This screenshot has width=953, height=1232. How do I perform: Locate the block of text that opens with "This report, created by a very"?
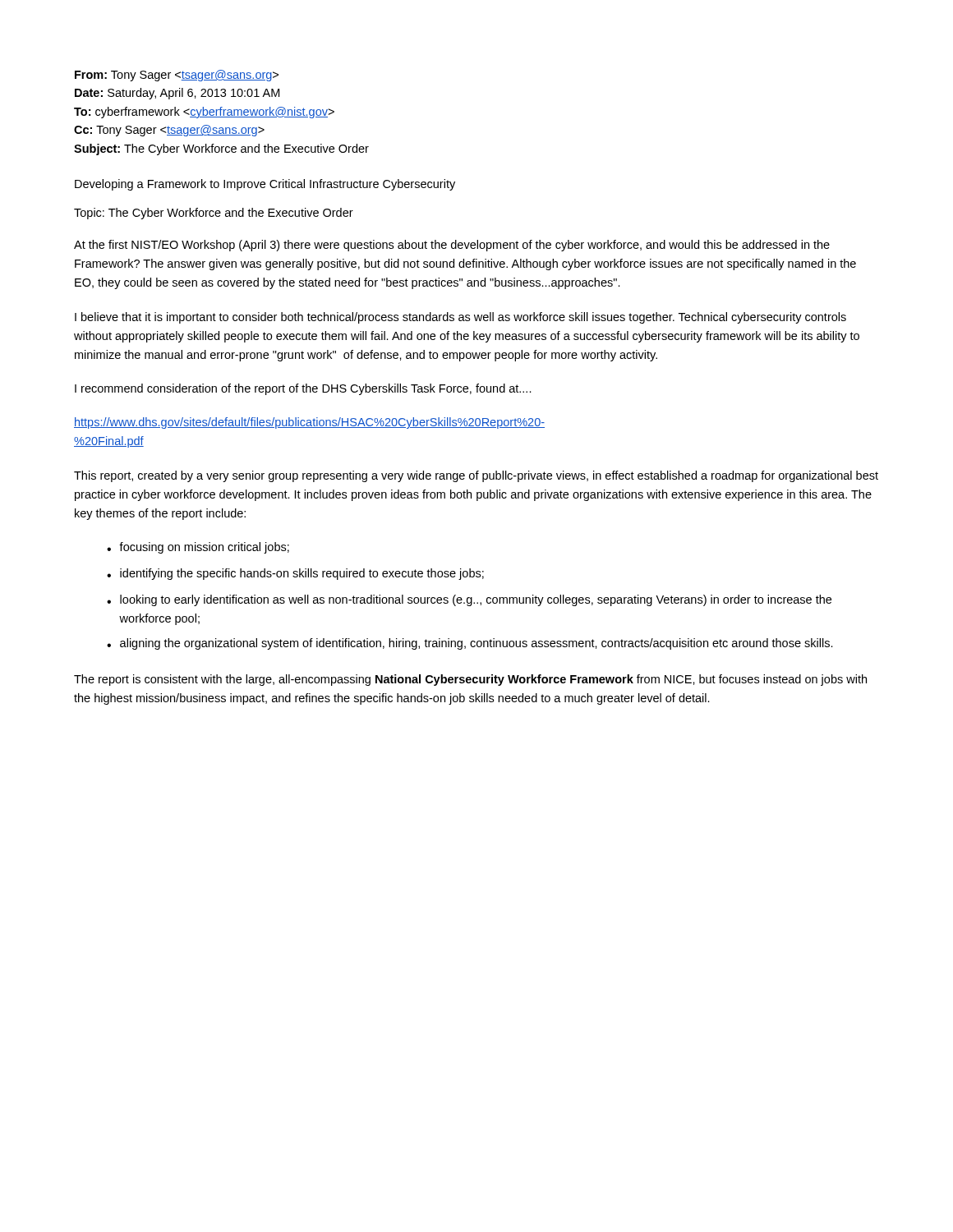click(x=476, y=494)
